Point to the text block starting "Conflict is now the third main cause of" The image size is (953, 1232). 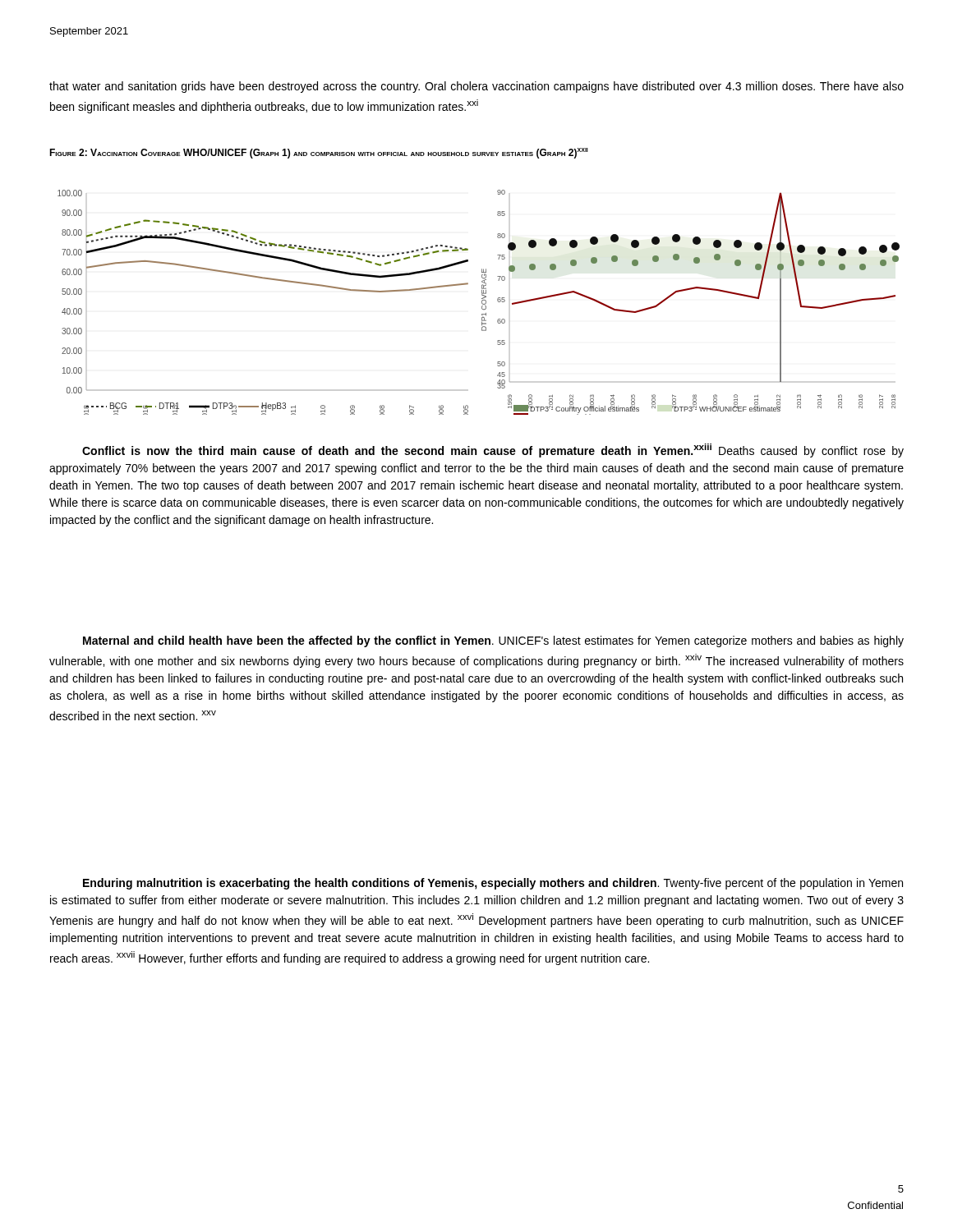(476, 484)
